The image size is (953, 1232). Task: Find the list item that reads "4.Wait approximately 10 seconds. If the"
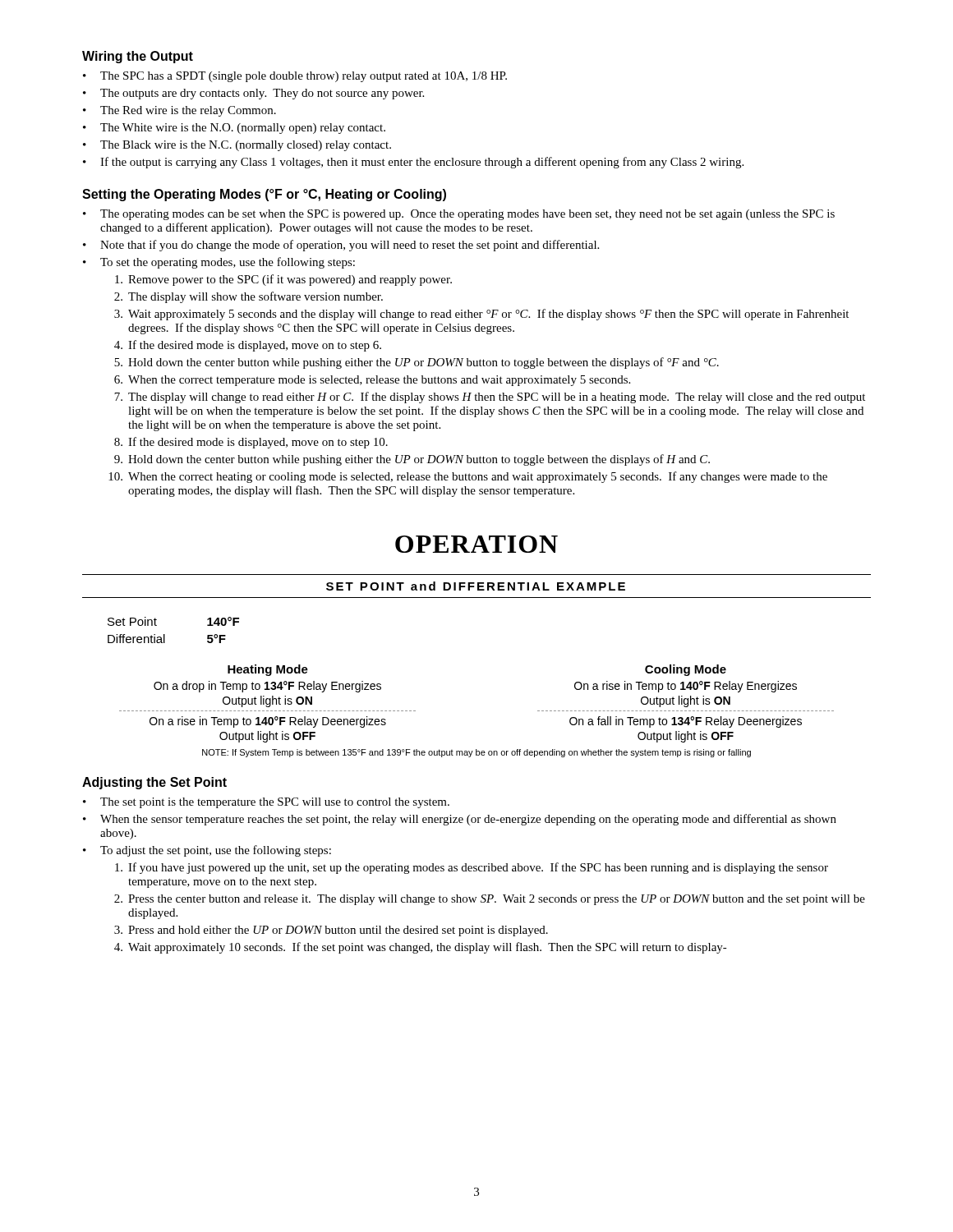tap(486, 947)
